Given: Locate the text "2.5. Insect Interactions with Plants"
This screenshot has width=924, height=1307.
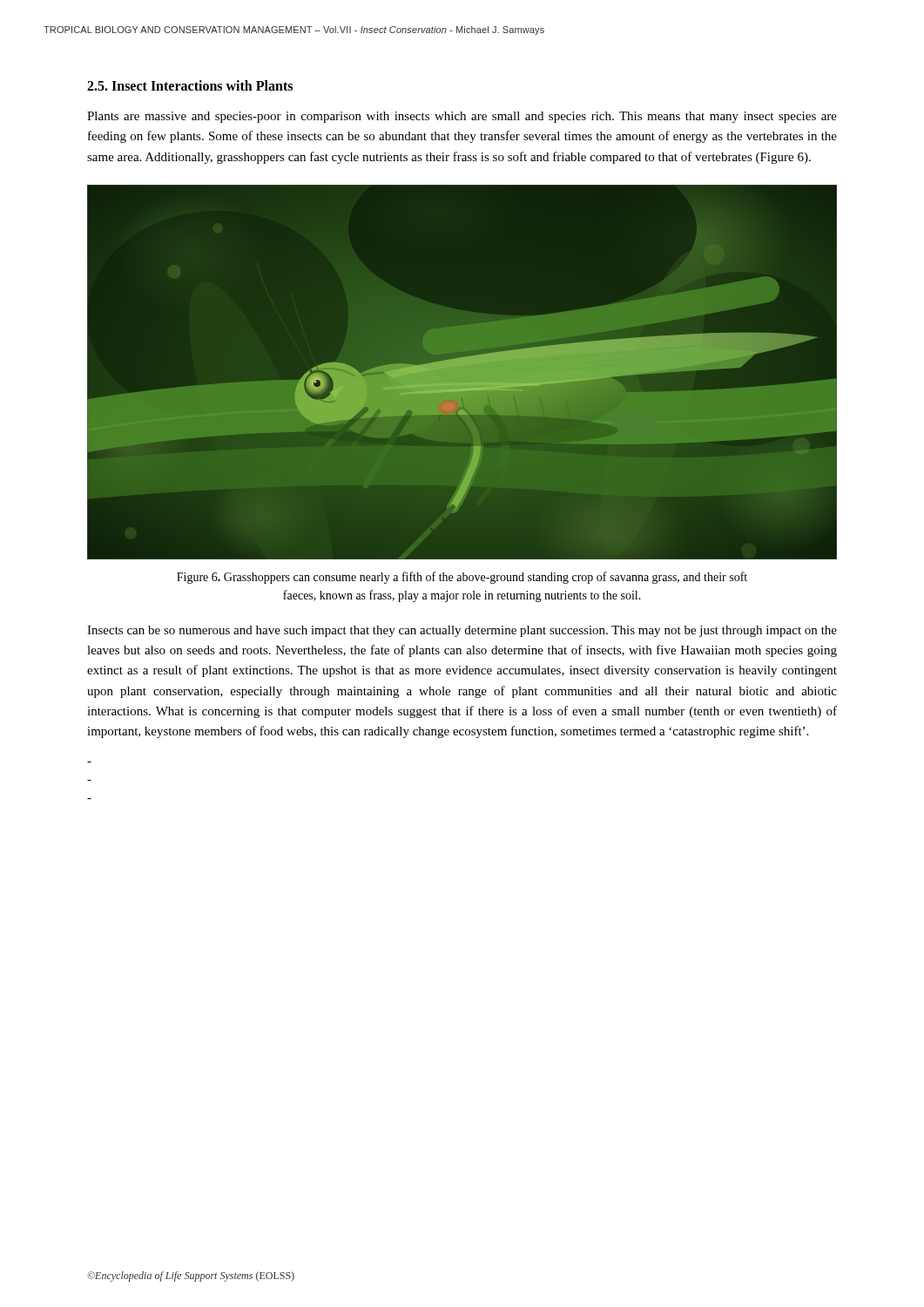Looking at the screenshot, I should [190, 86].
